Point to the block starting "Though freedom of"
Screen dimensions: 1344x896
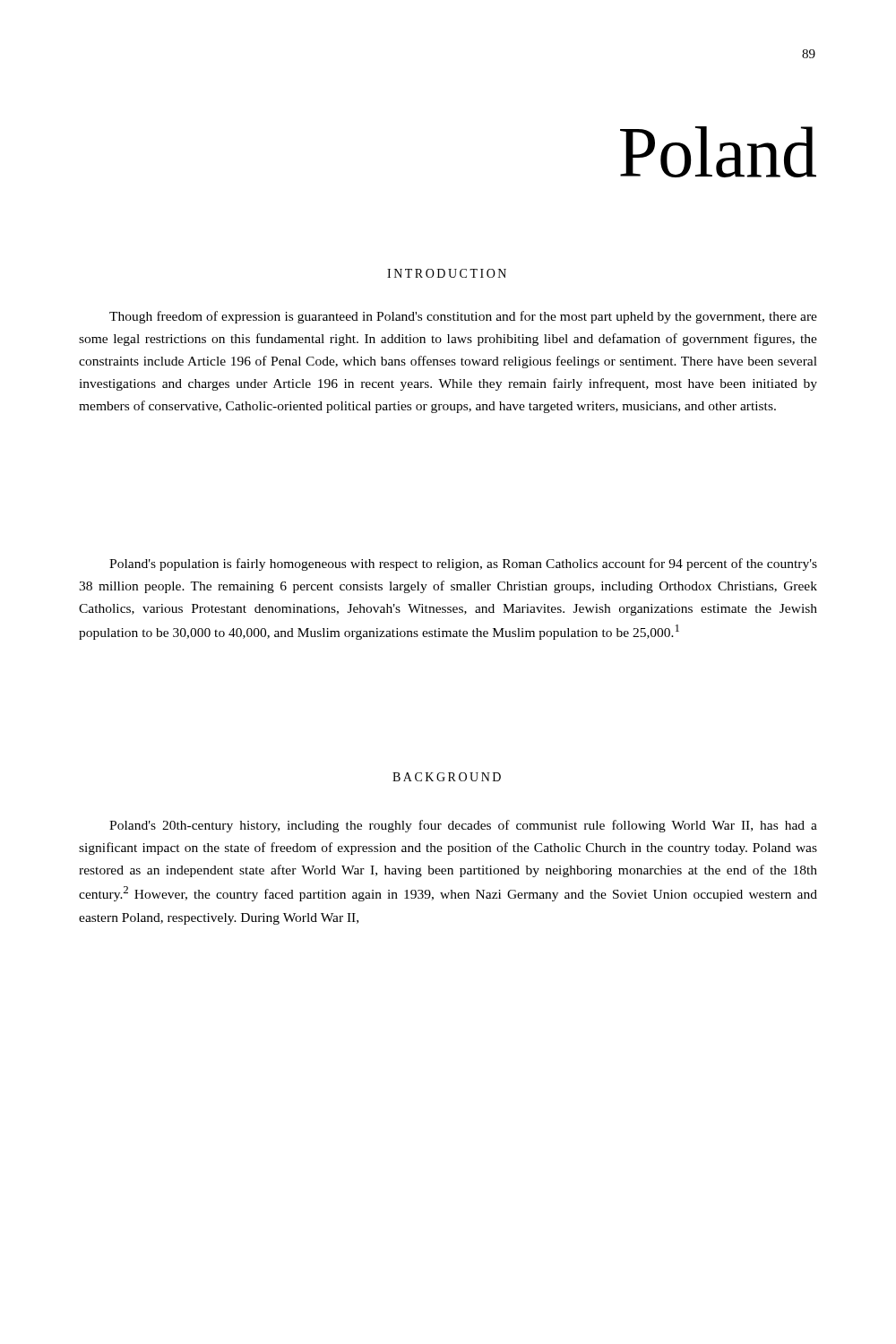coord(448,361)
